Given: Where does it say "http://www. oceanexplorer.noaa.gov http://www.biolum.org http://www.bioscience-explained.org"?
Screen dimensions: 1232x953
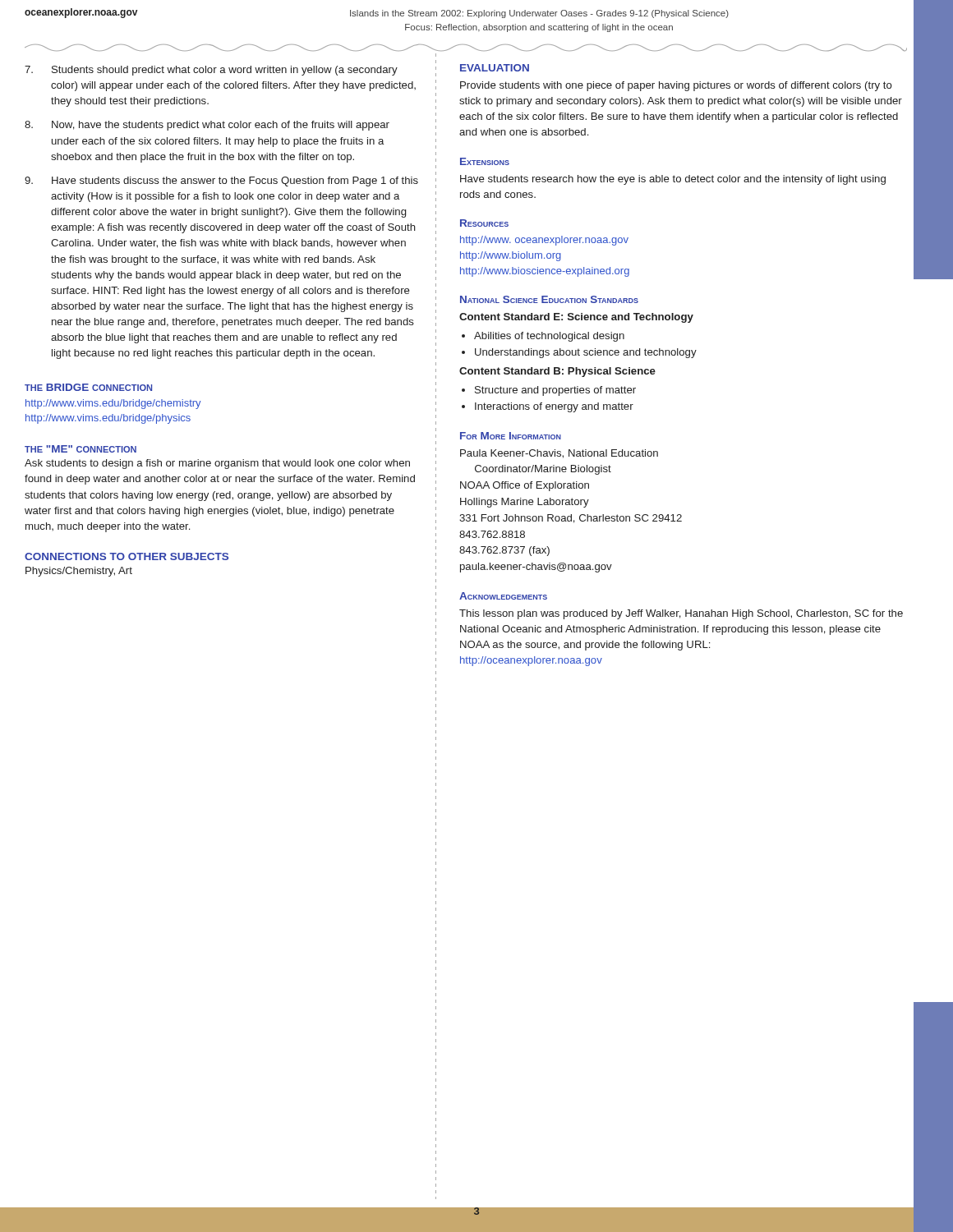Looking at the screenshot, I should (544, 255).
